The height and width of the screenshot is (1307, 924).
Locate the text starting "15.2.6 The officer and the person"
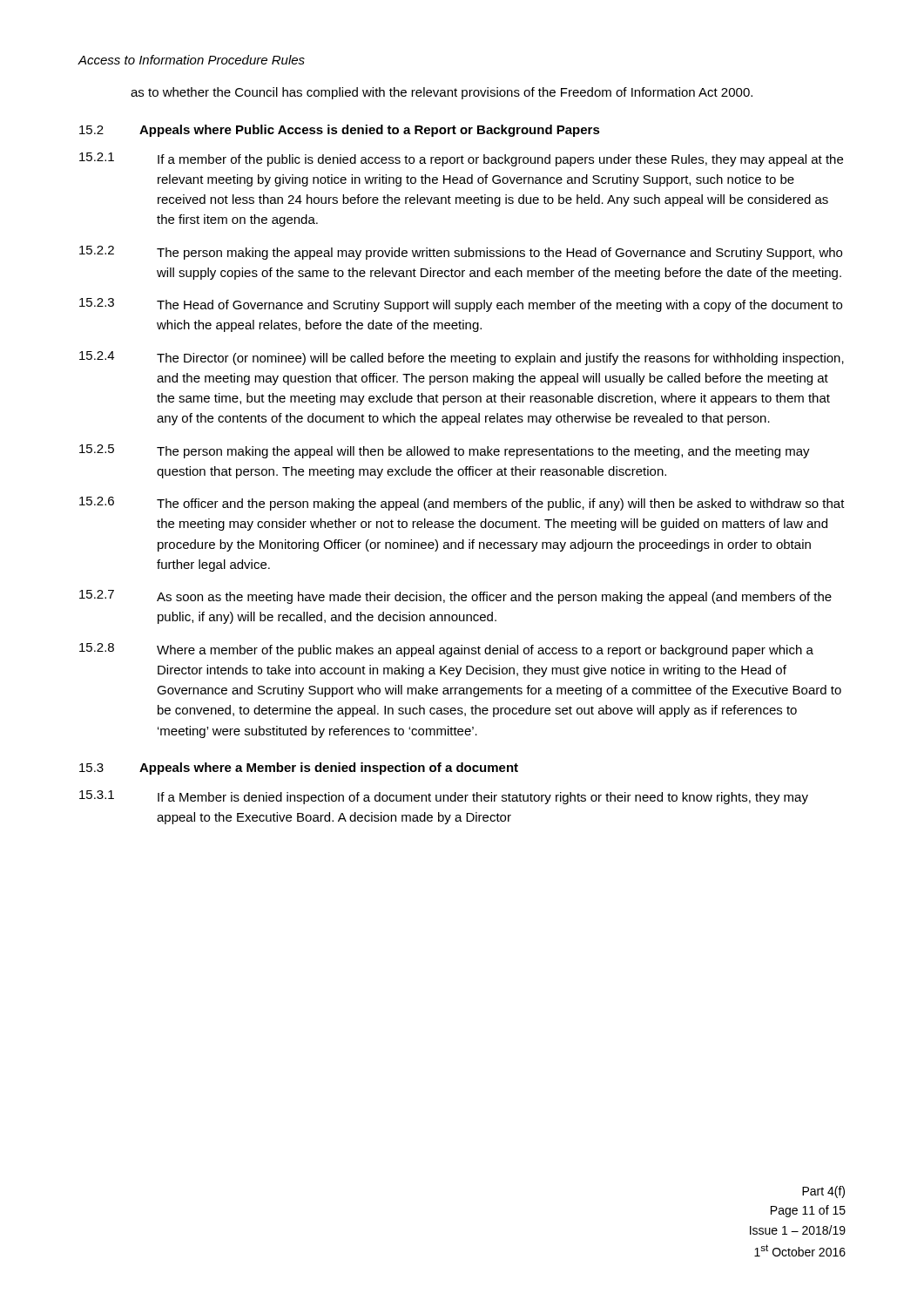(x=462, y=534)
